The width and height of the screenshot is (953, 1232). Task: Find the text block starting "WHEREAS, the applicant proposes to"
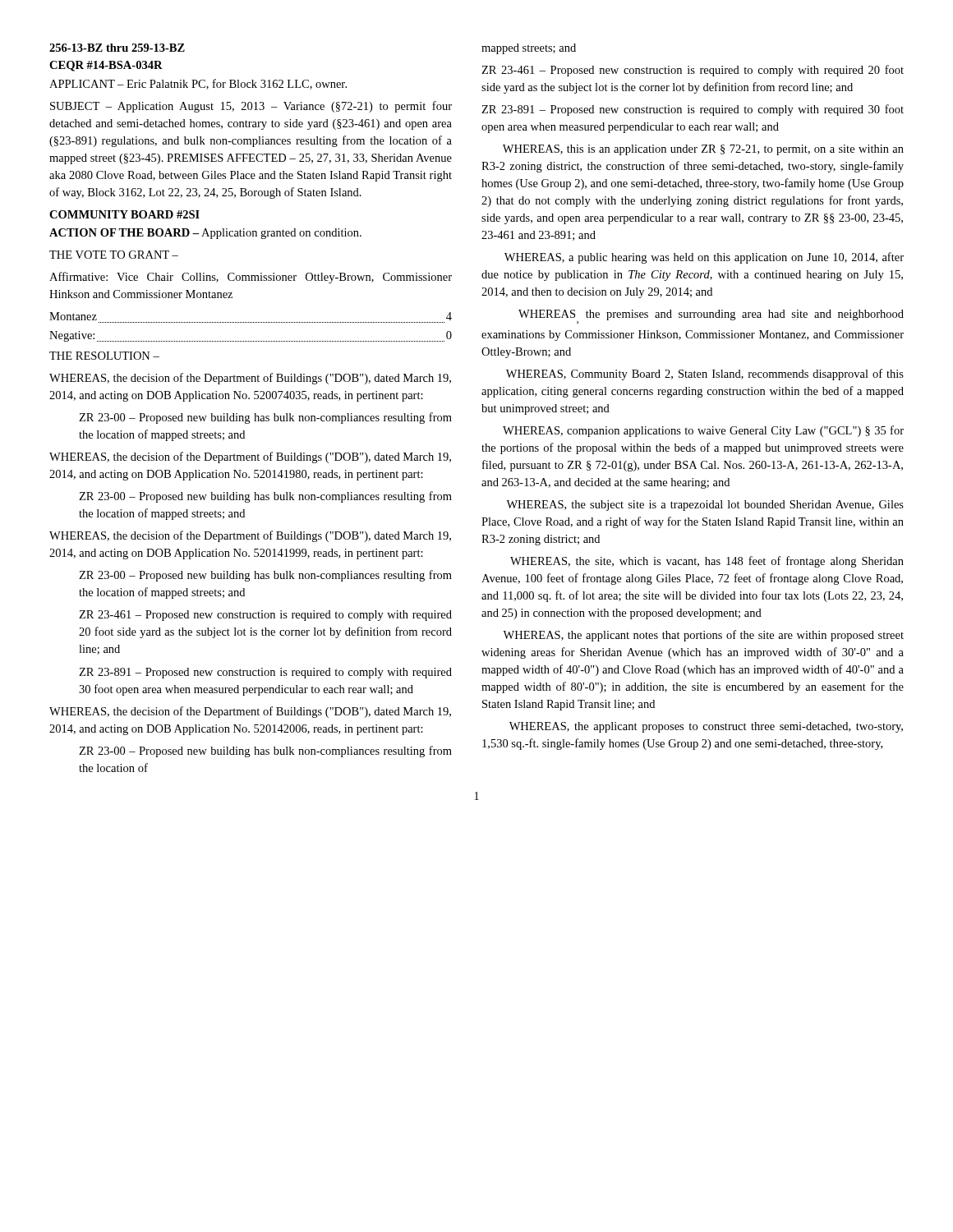click(x=693, y=735)
